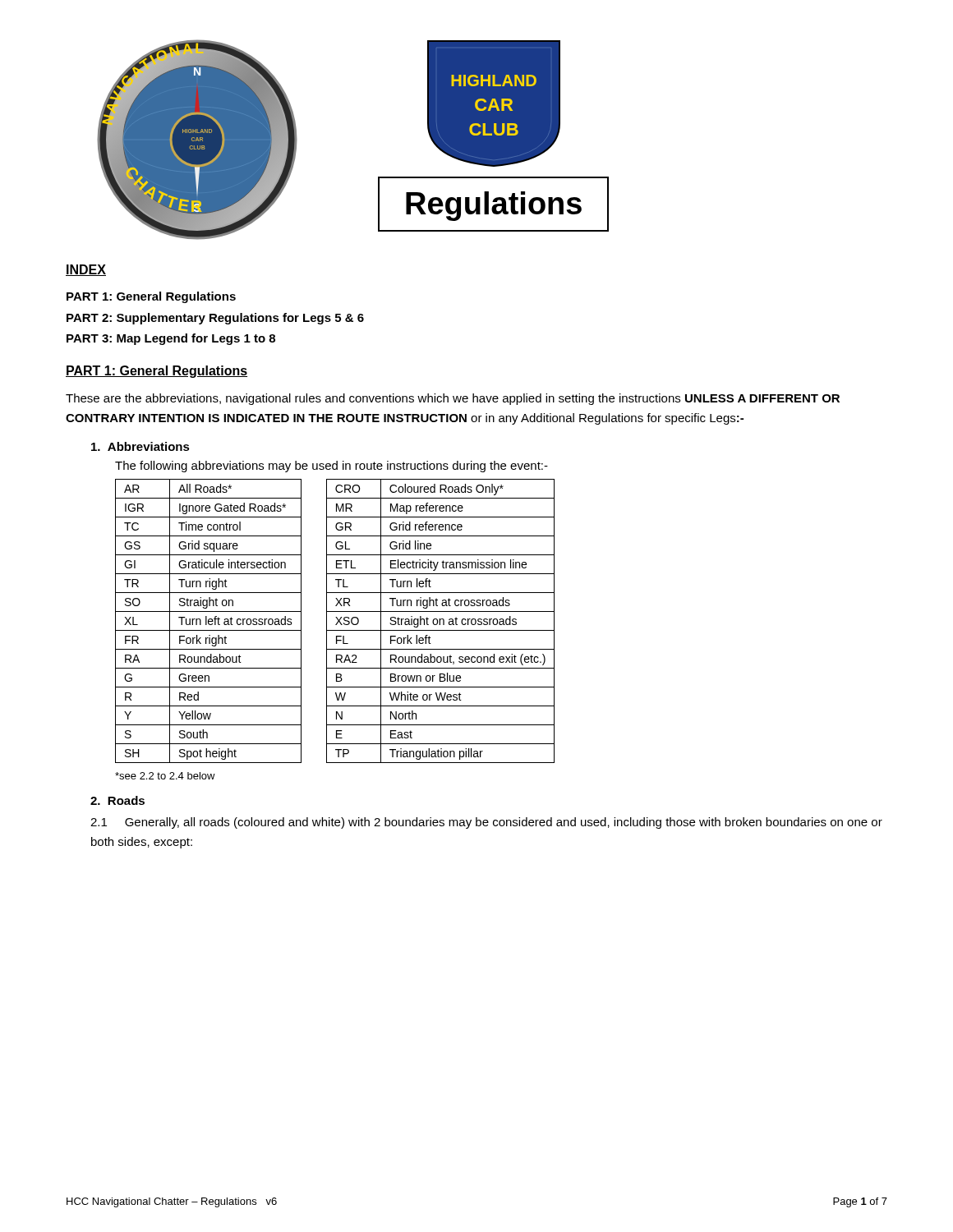953x1232 pixels.
Task: Point to the block beginning "1 Generally, all roads (coloured and white) with"
Action: 486,831
